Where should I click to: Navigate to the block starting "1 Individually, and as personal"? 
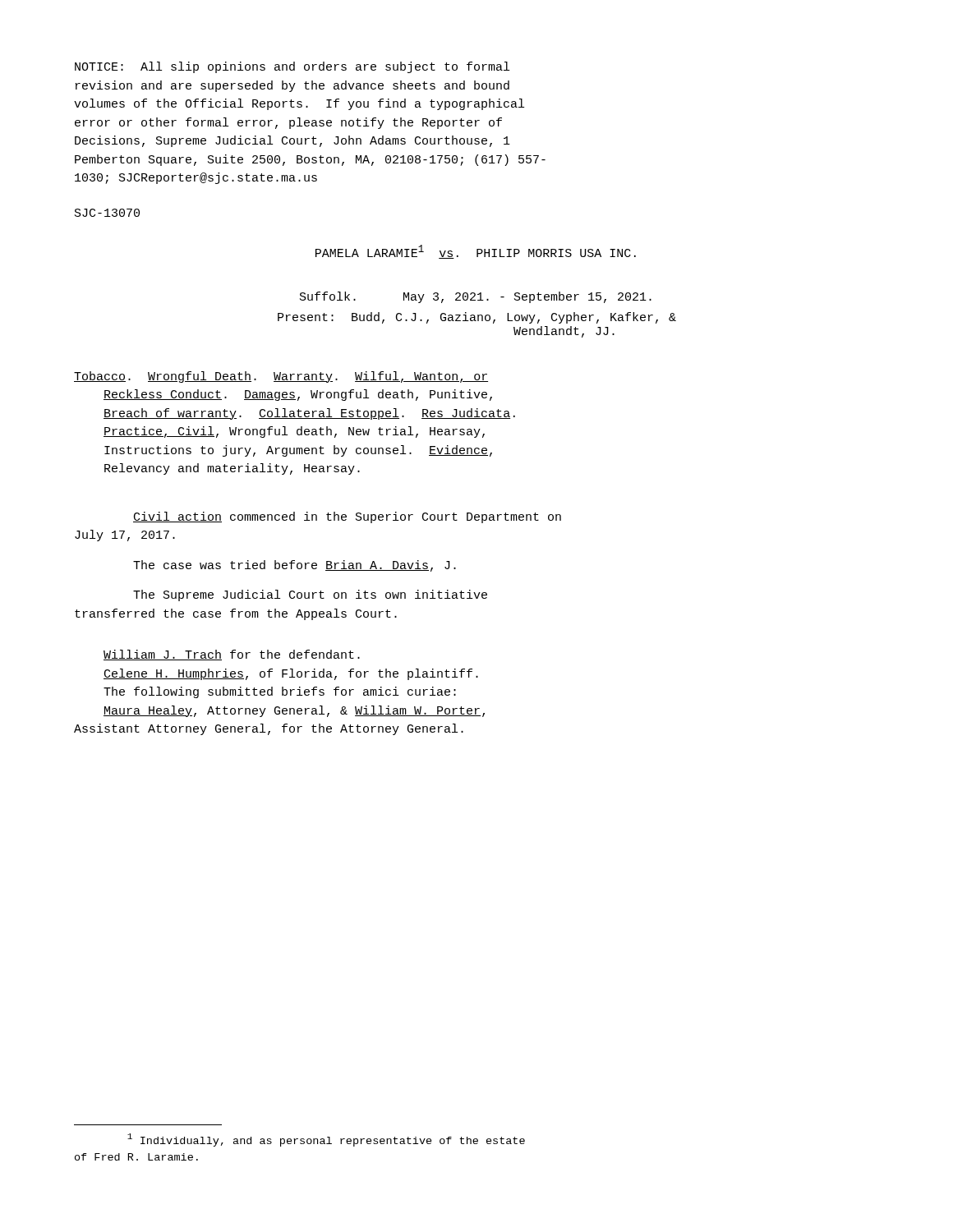[x=300, y=1144]
